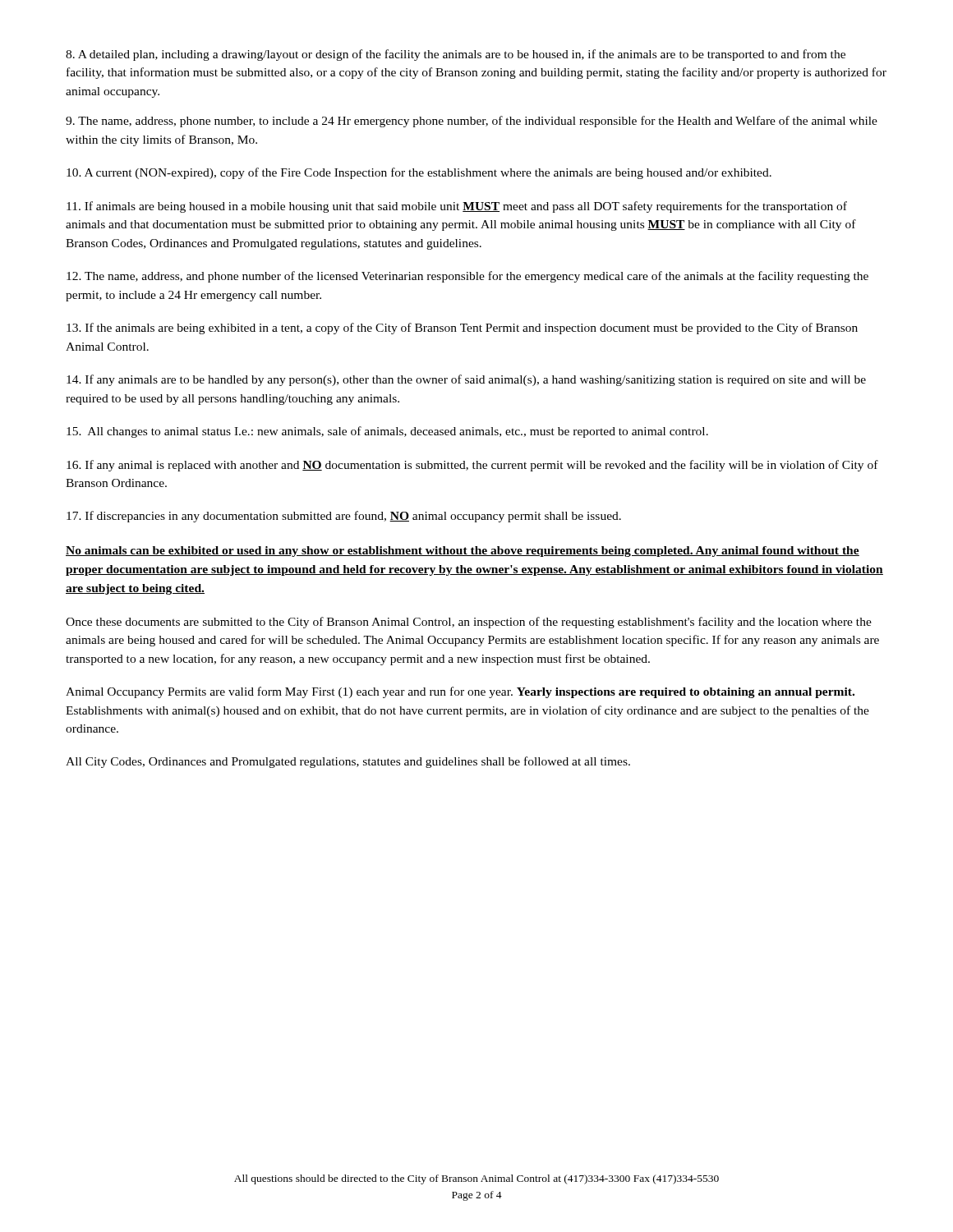Image resolution: width=953 pixels, height=1232 pixels.
Task: Find the block on this page that starts "12. The name, address,"
Action: (467, 285)
